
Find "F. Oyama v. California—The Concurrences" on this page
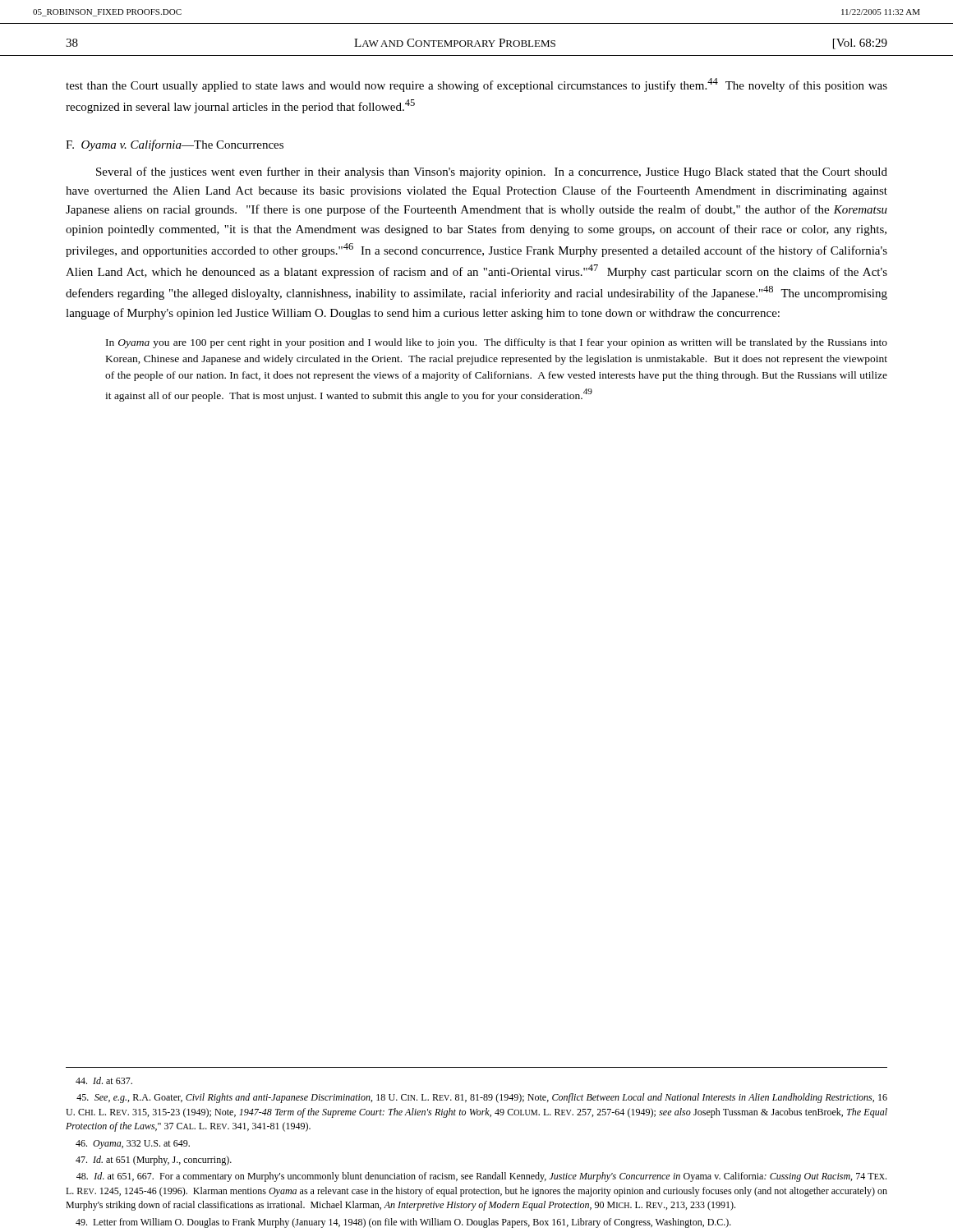click(x=175, y=144)
